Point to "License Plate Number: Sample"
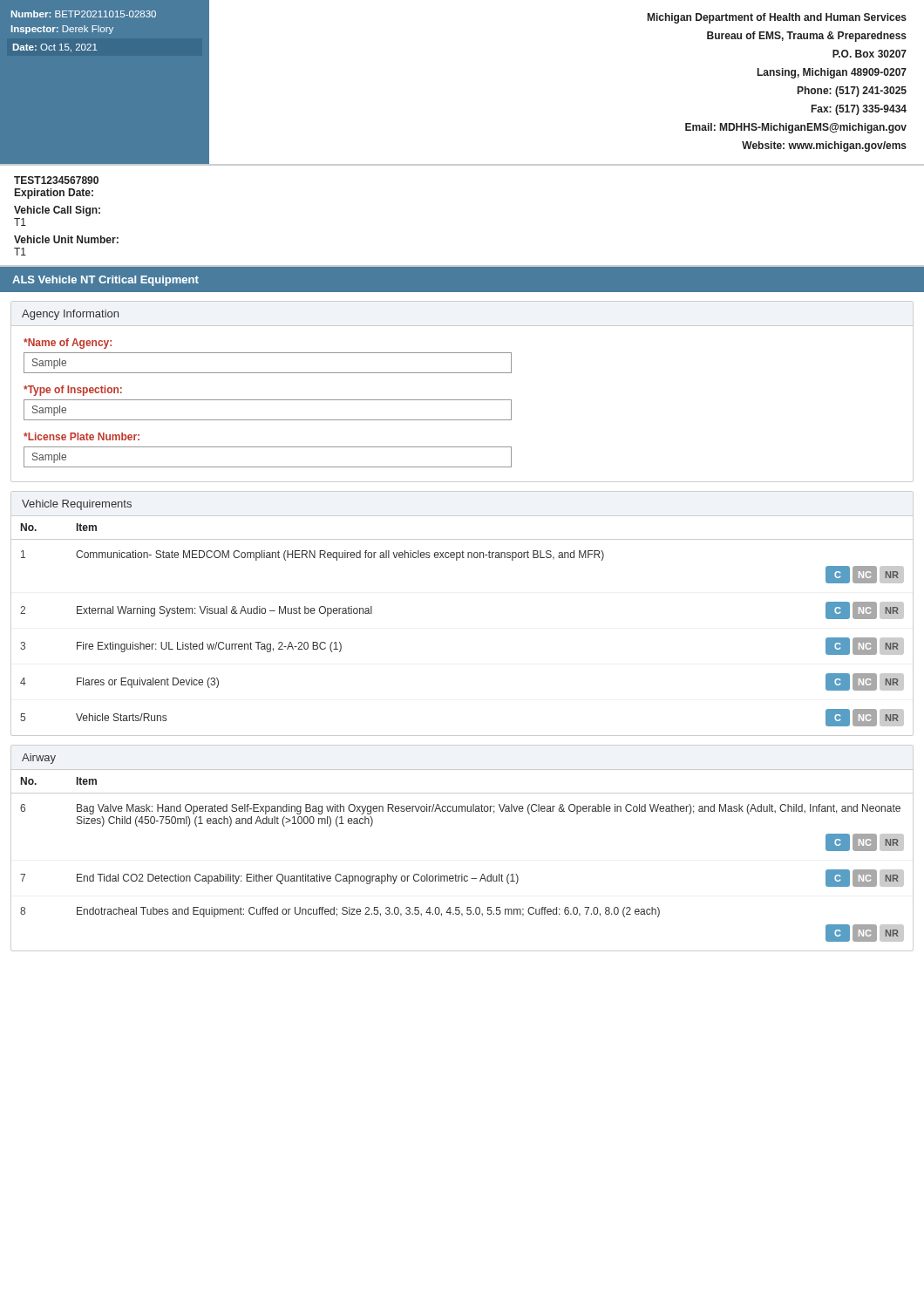The height and width of the screenshot is (1308, 924). (462, 449)
